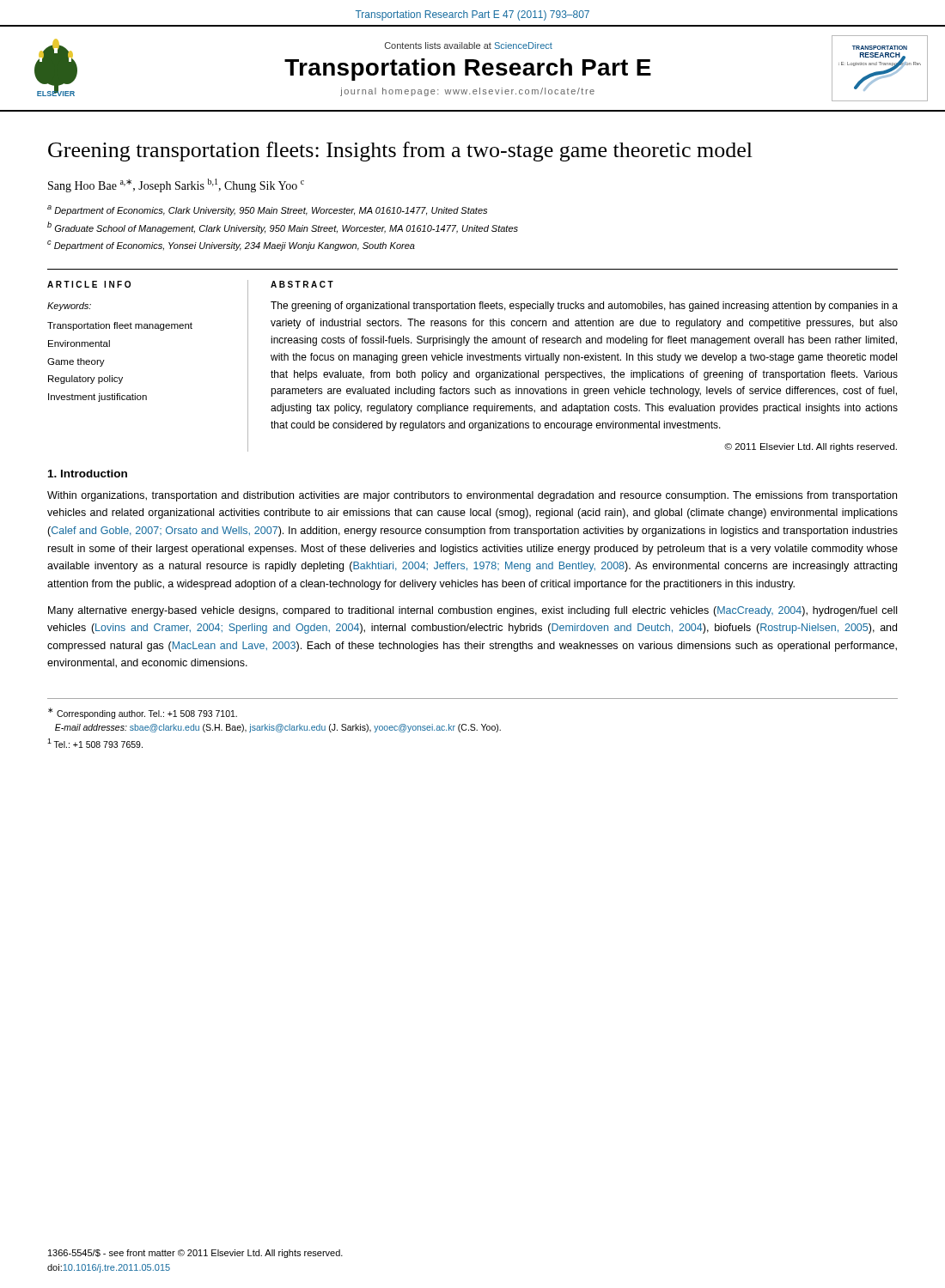Click on the text block with the text "Many alternative energy-based vehicle designs,"

tap(472, 637)
